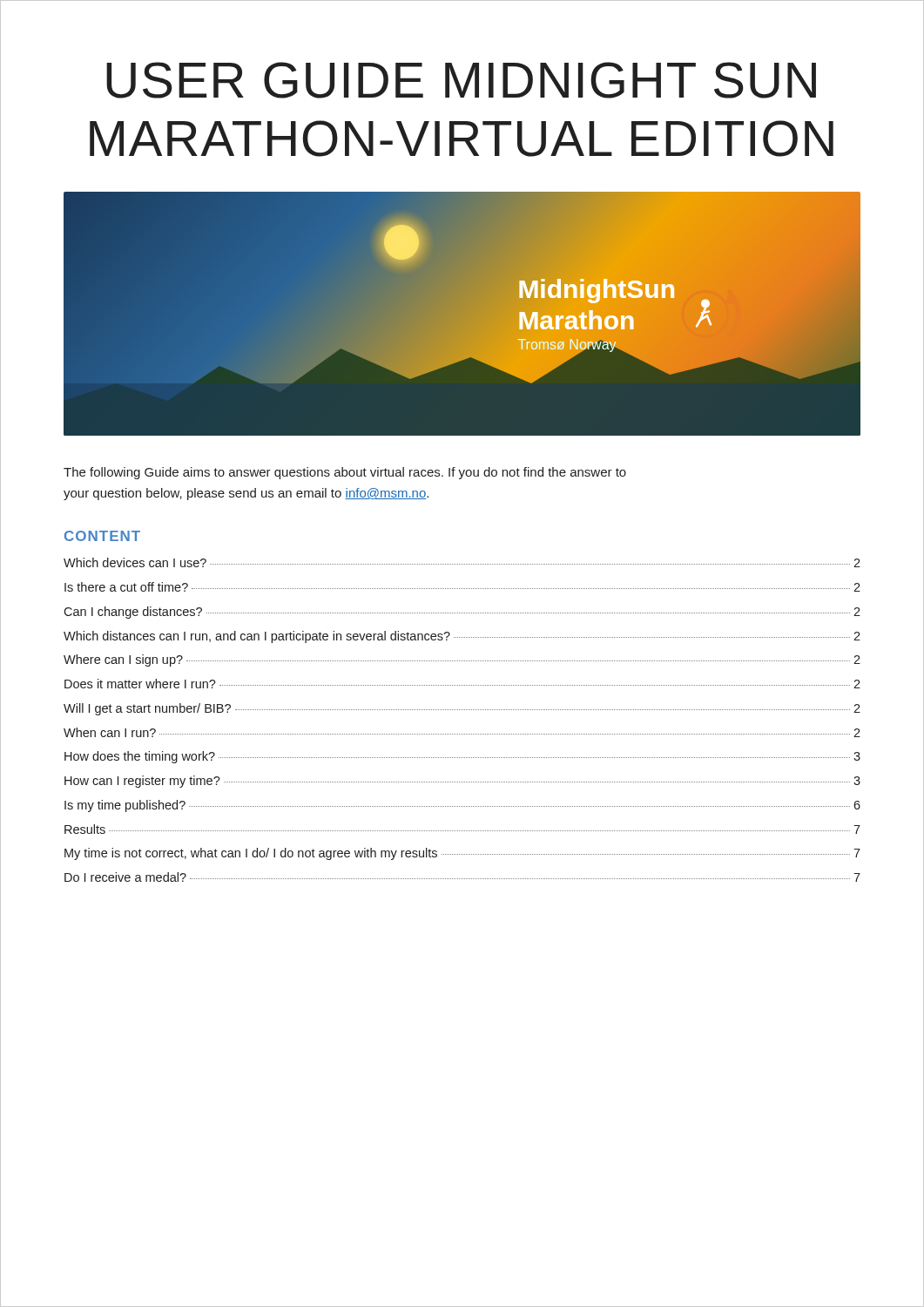Select the title that says "USER GUIDE MIDNIGHT SUNMARATHON-VIRTUAL EDITION"
Screen dimensions: 1307x924
click(462, 109)
